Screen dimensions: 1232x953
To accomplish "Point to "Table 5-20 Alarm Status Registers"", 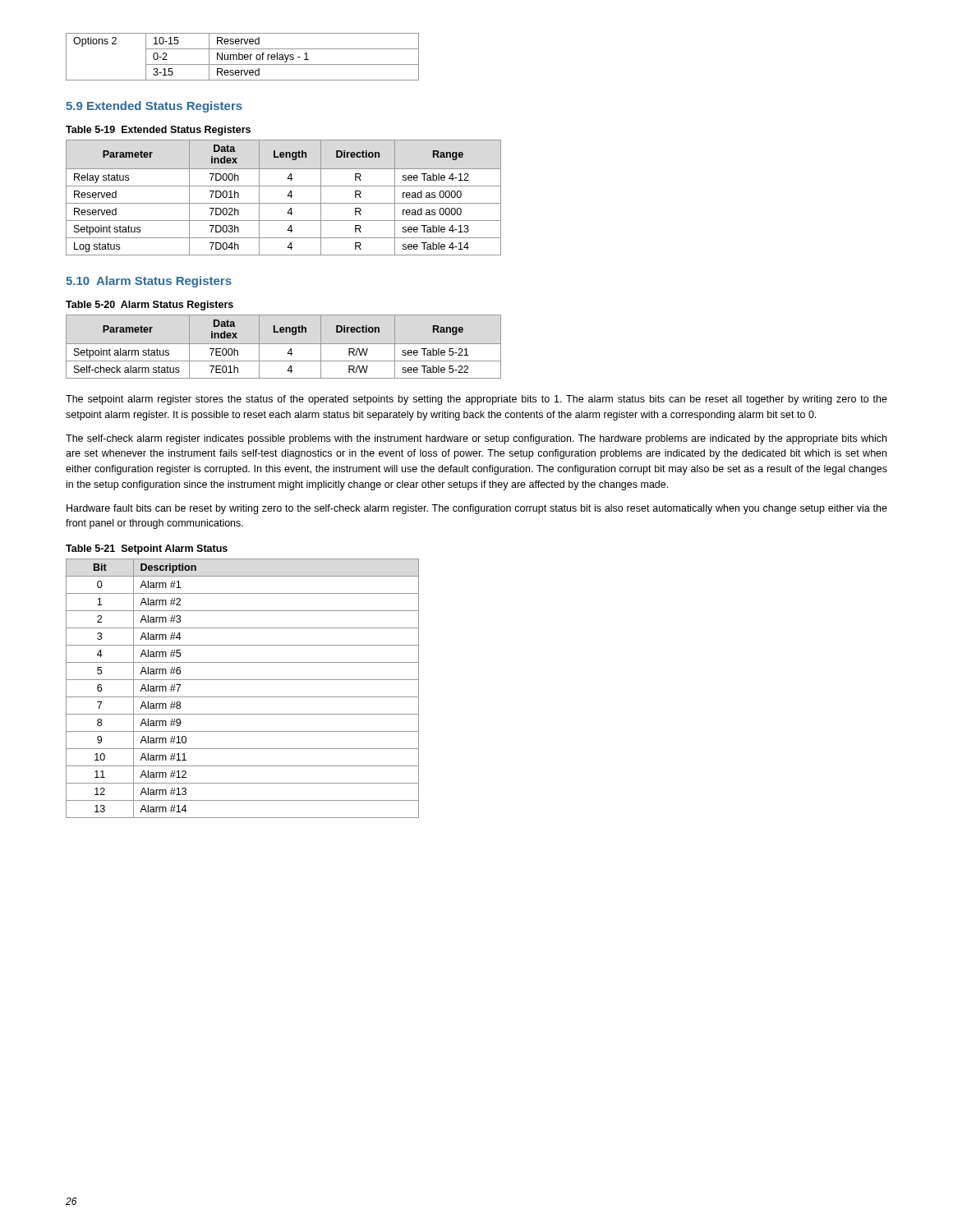I will (150, 305).
